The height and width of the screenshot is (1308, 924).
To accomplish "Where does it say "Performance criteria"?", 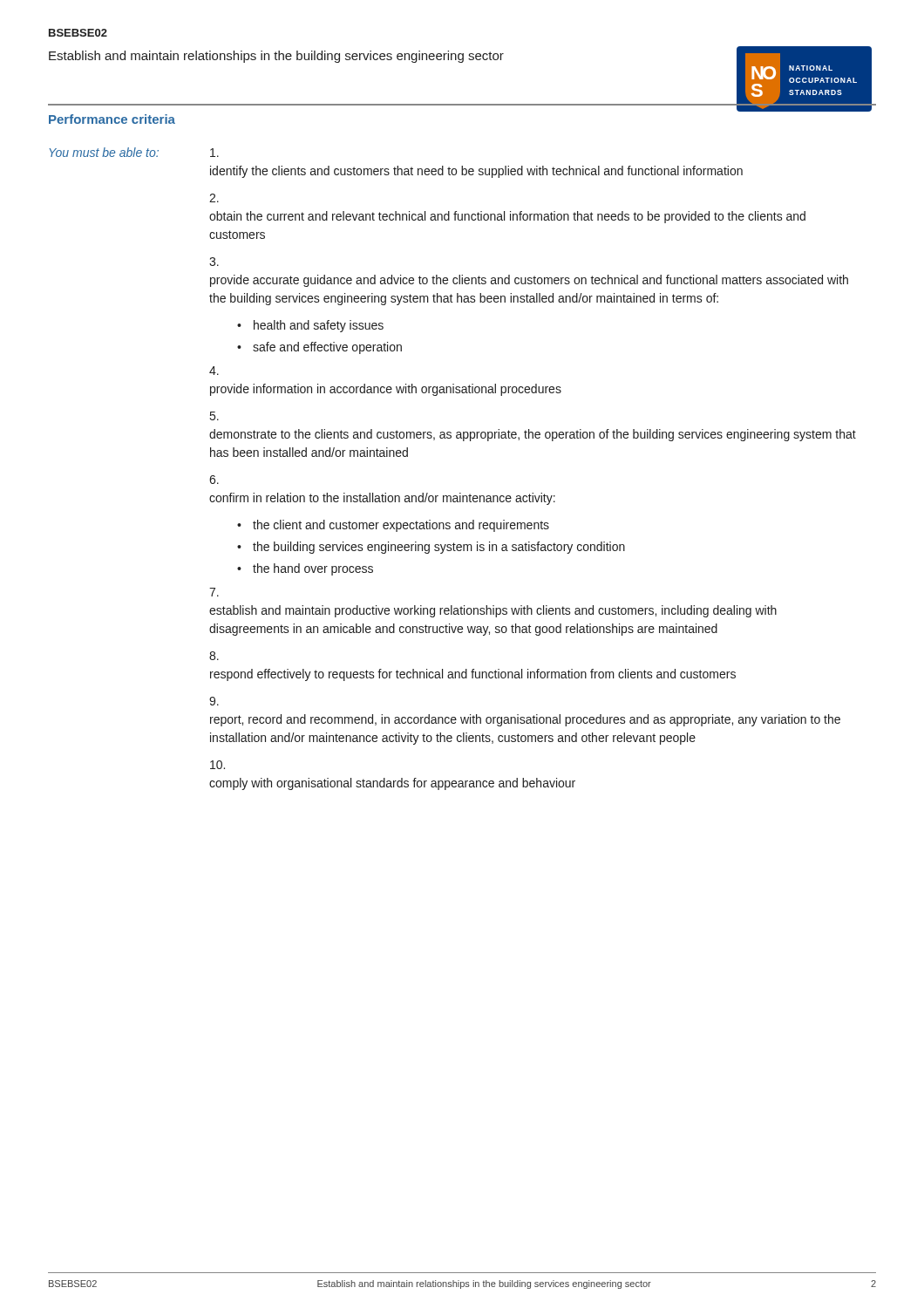I will (112, 119).
